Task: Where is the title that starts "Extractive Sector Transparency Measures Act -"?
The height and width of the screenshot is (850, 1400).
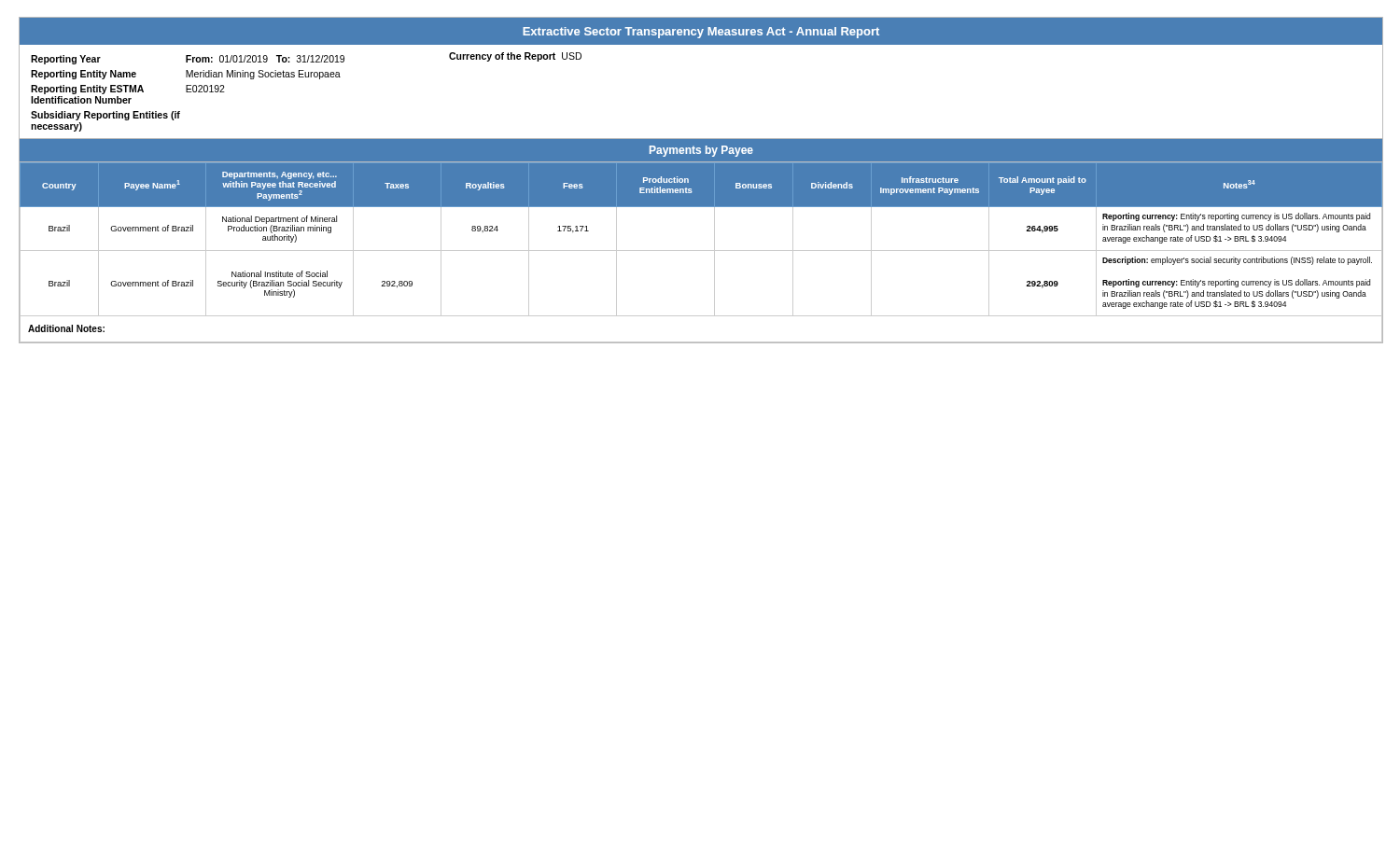Action: coord(701,31)
